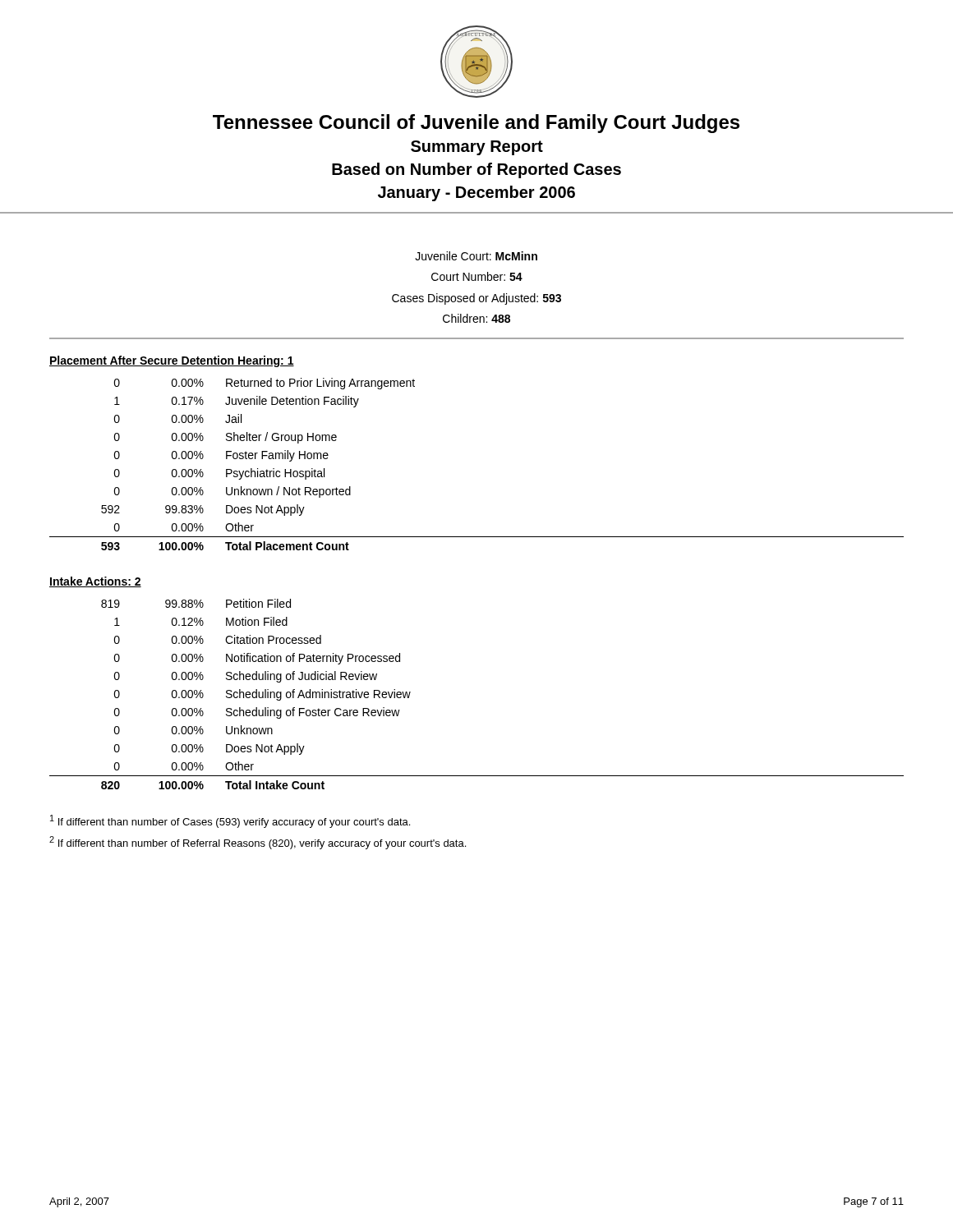Navigate to the passage starting "Intake Actions: 2"

click(x=95, y=581)
